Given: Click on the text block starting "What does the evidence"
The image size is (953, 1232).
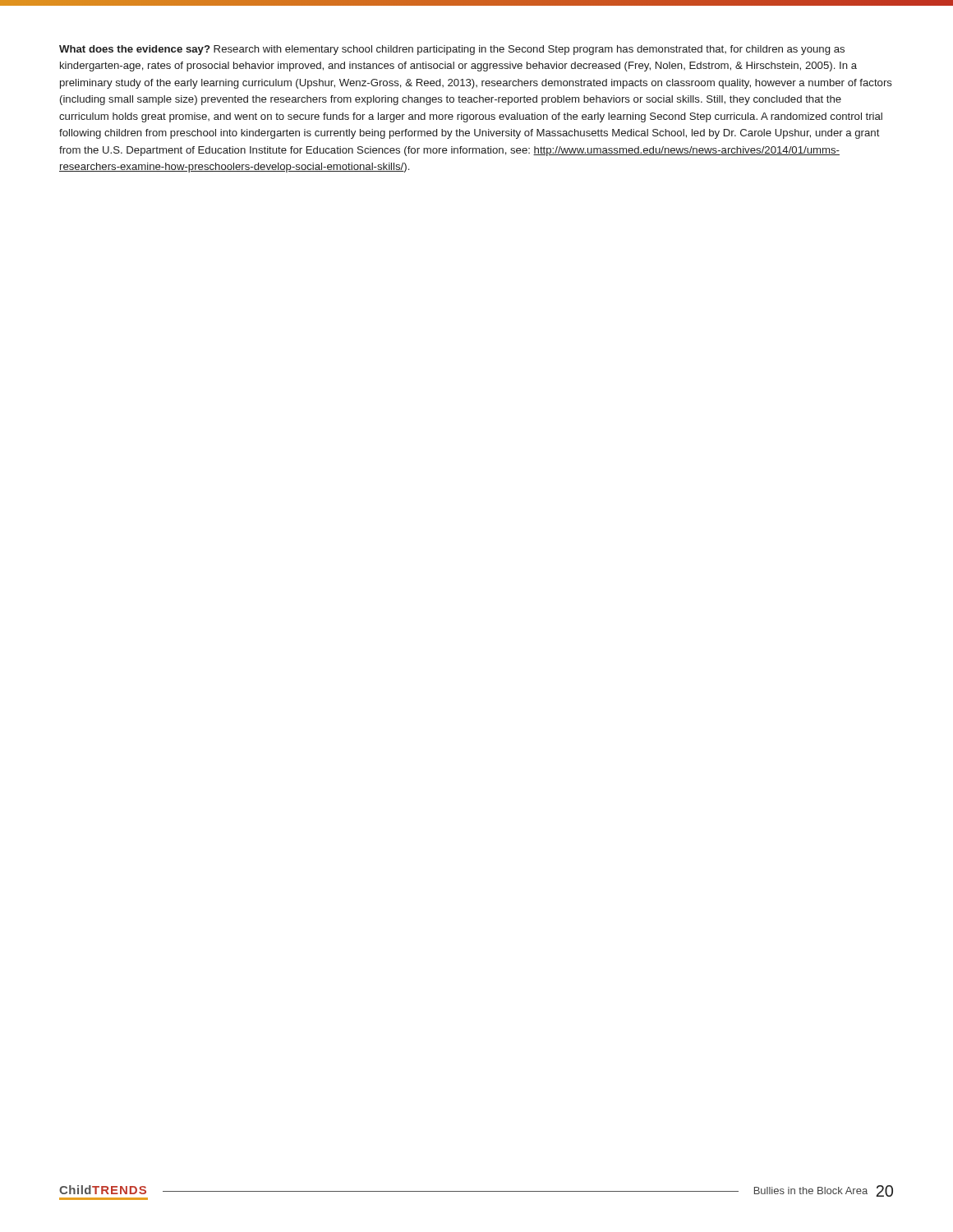Looking at the screenshot, I should click(476, 108).
